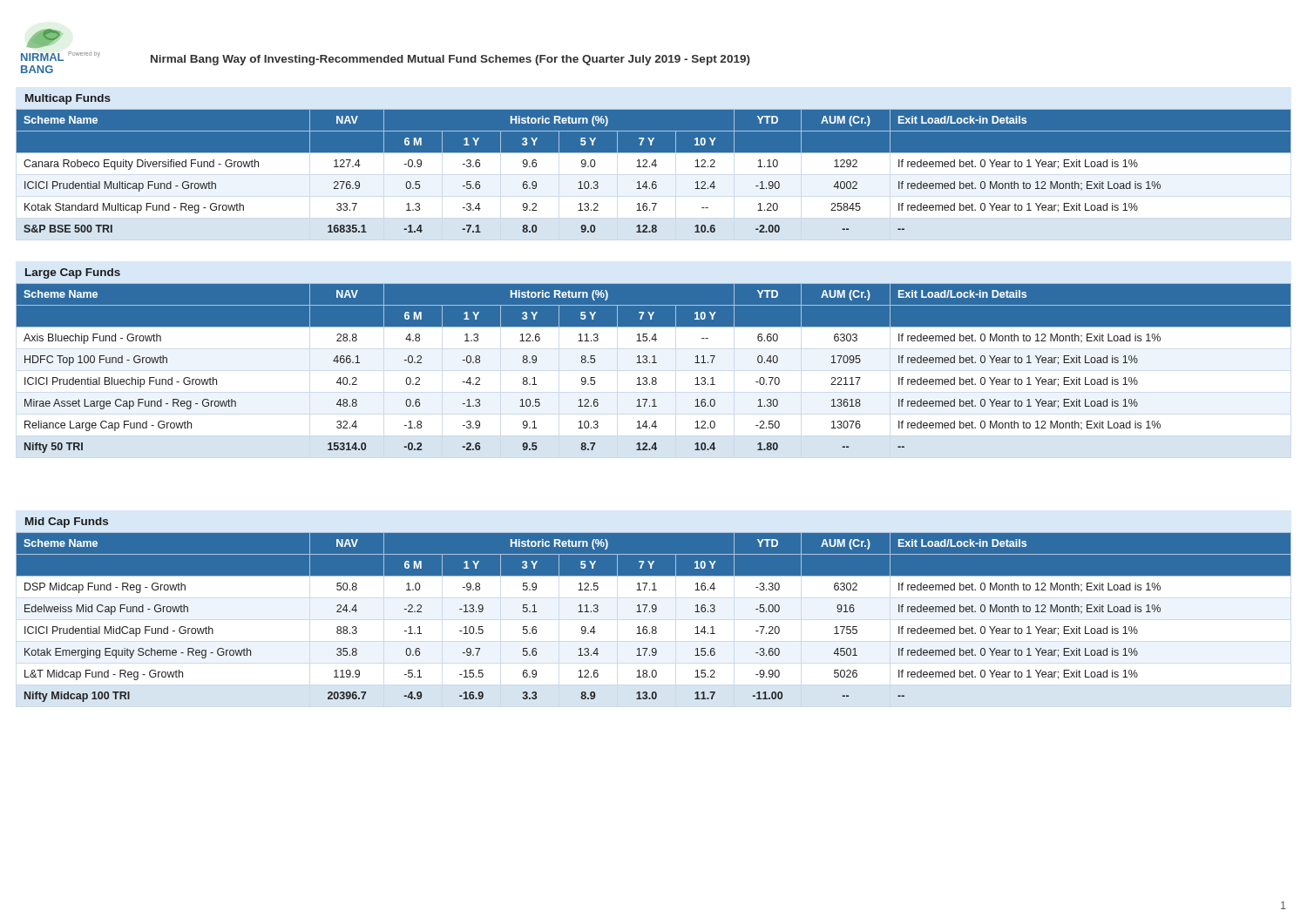
Task: Find the block starting "Nirmal Bang Way"
Action: 450,58
